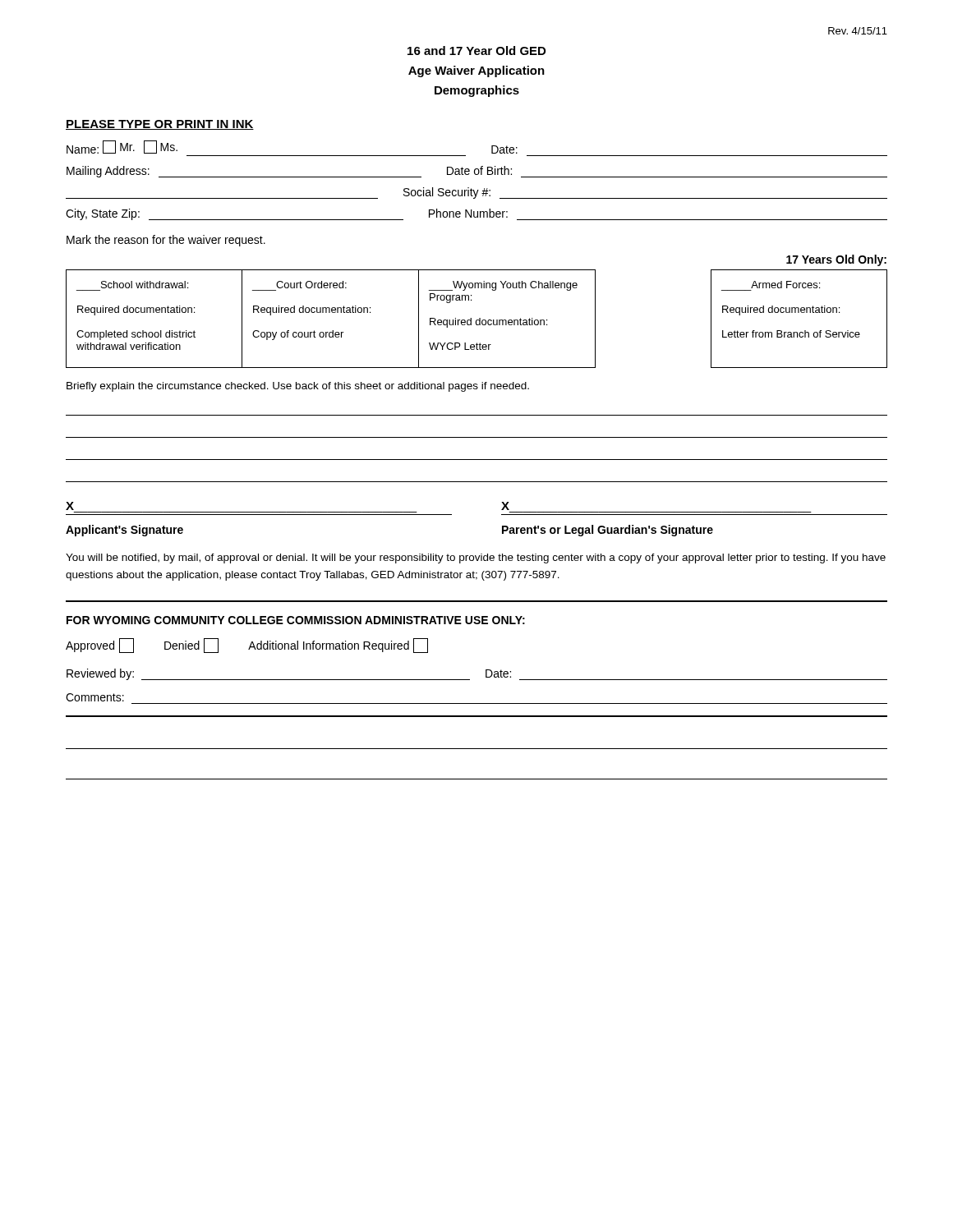Navigate to the block starting "City, State Zip: Phone Number:"

476,213
